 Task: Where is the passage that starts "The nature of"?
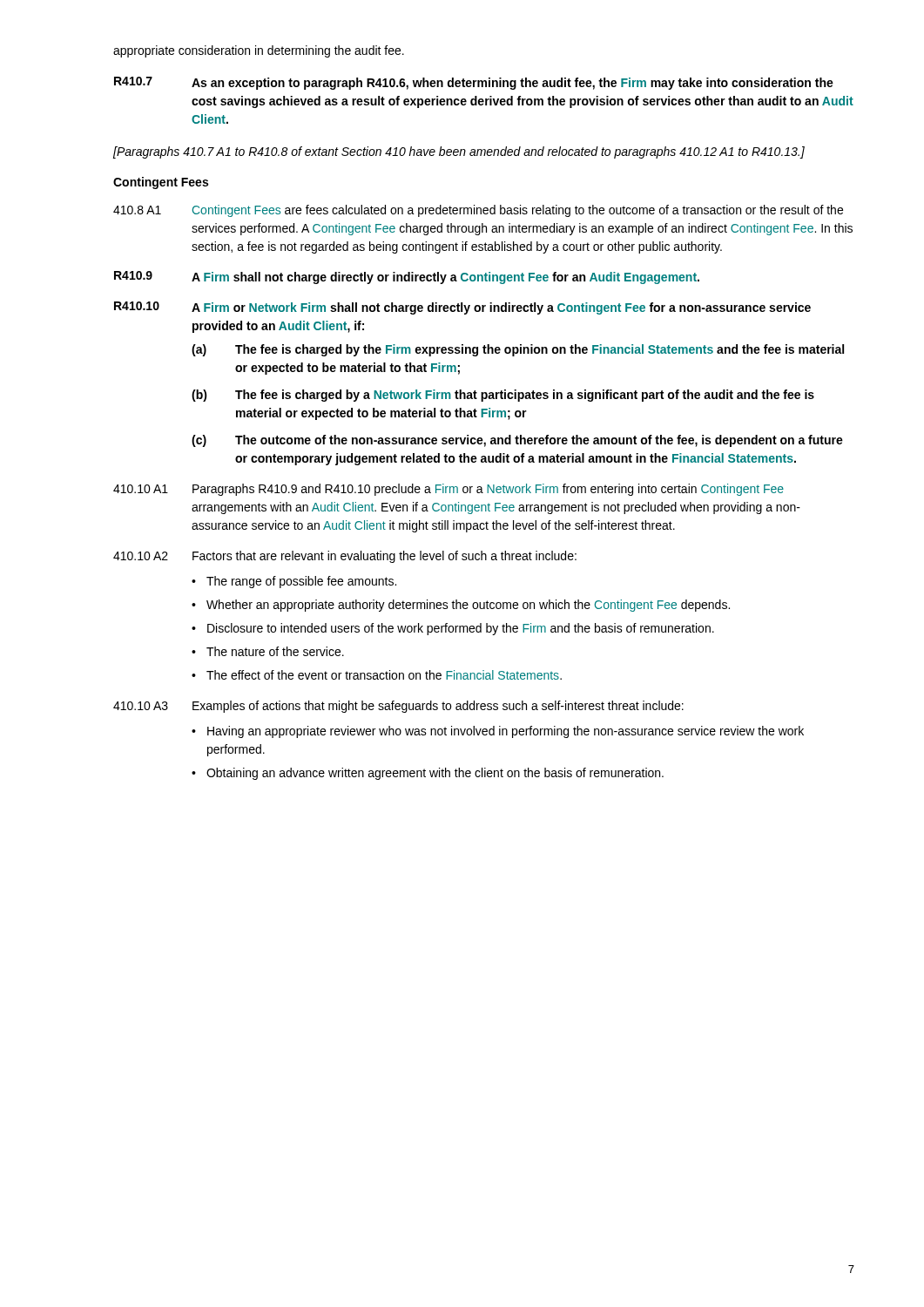[275, 651]
